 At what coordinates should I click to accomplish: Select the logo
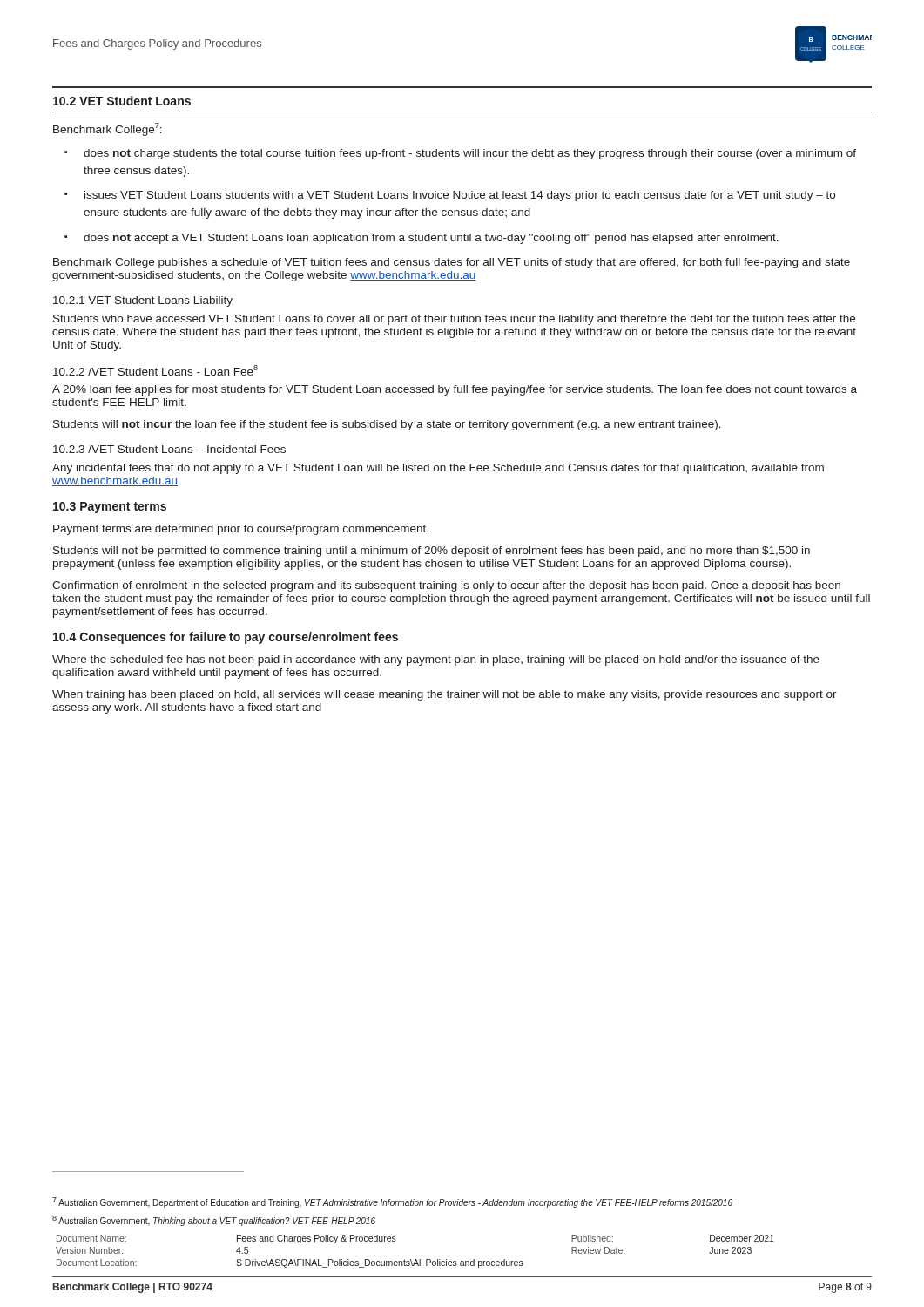833,51
